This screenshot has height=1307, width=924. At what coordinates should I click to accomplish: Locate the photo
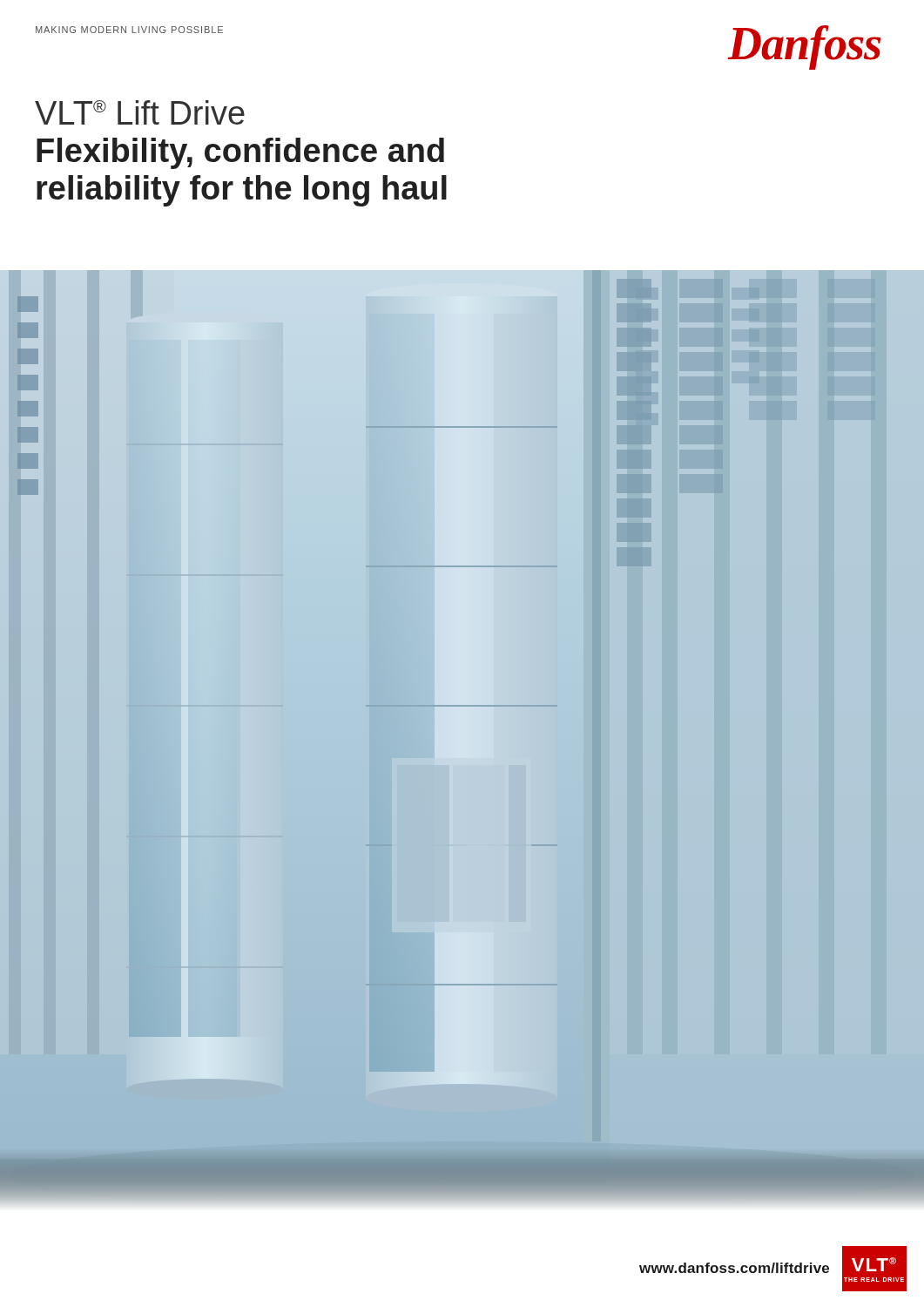462,741
